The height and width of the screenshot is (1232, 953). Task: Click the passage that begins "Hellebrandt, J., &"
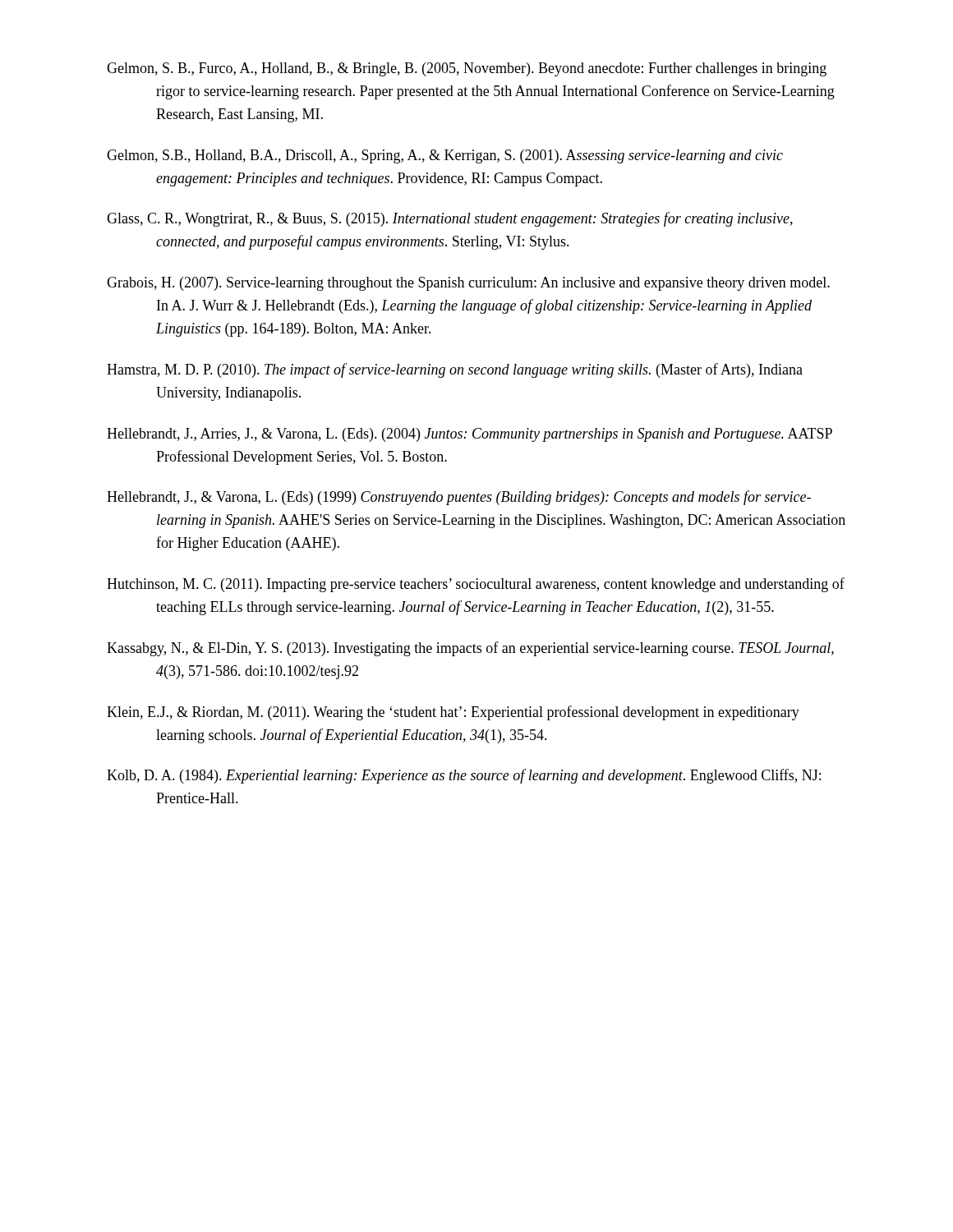[476, 520]
